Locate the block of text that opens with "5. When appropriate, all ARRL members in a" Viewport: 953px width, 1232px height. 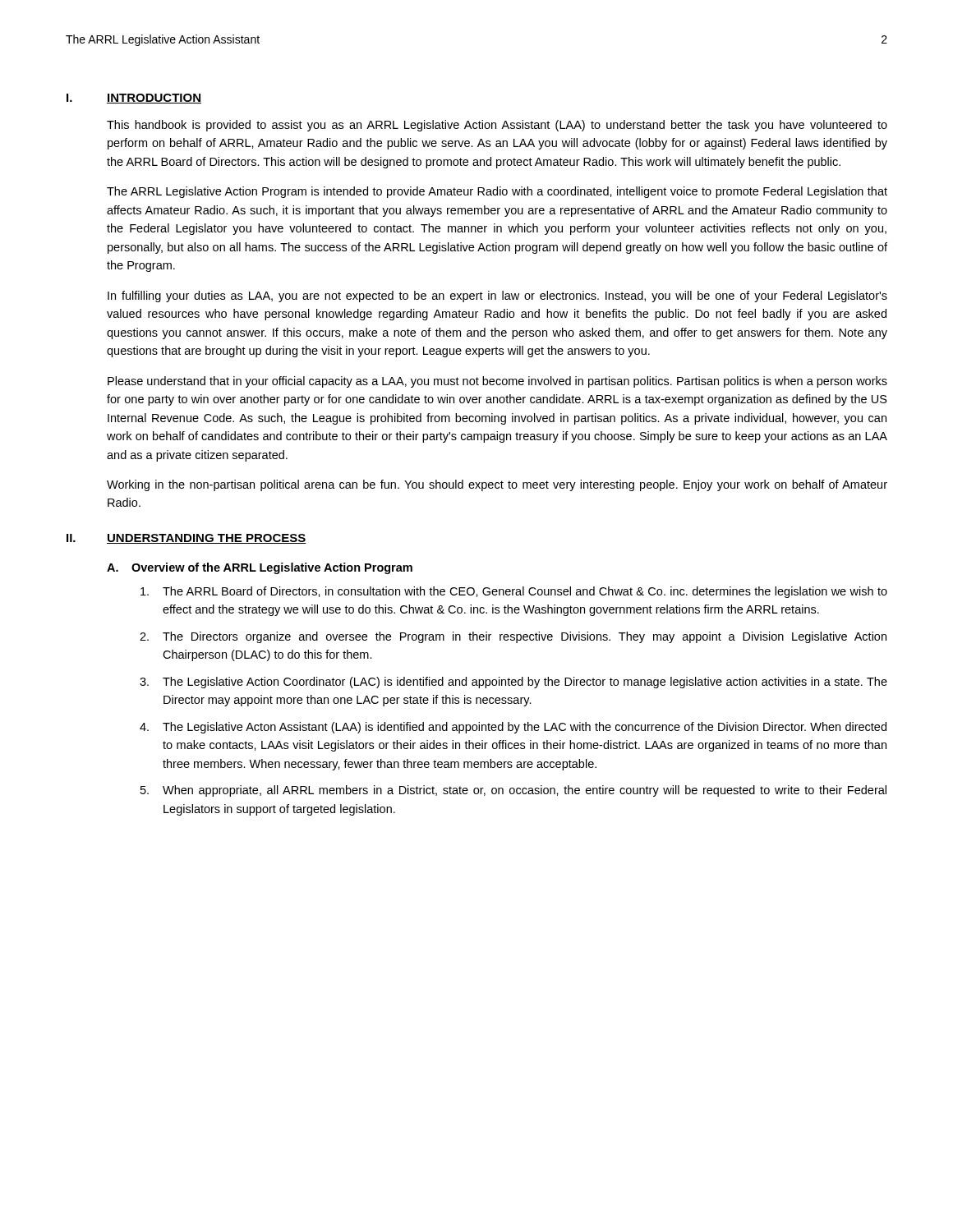[x=513, y=800]
